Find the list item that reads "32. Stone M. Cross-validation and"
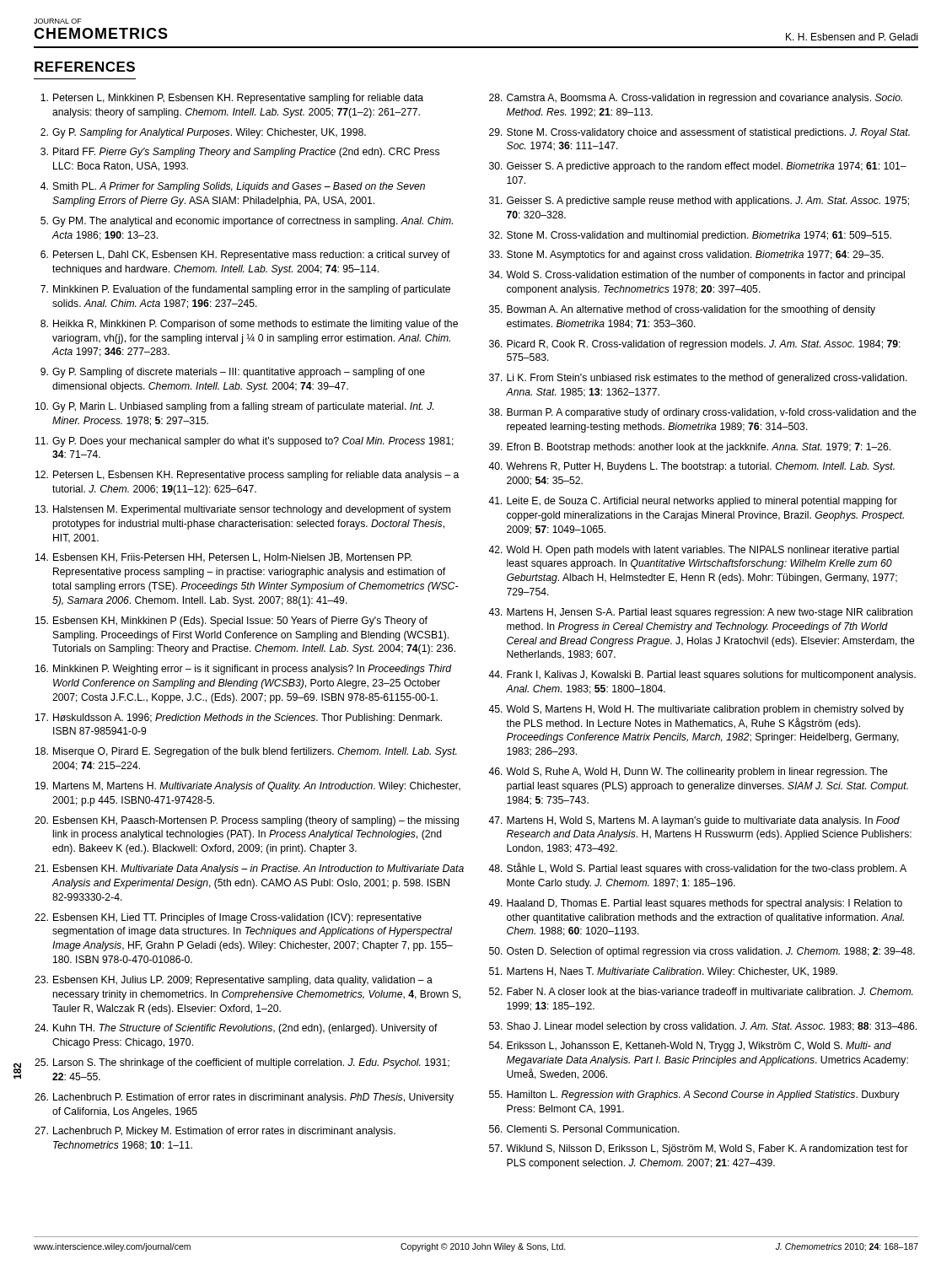 tap(703, 235)
